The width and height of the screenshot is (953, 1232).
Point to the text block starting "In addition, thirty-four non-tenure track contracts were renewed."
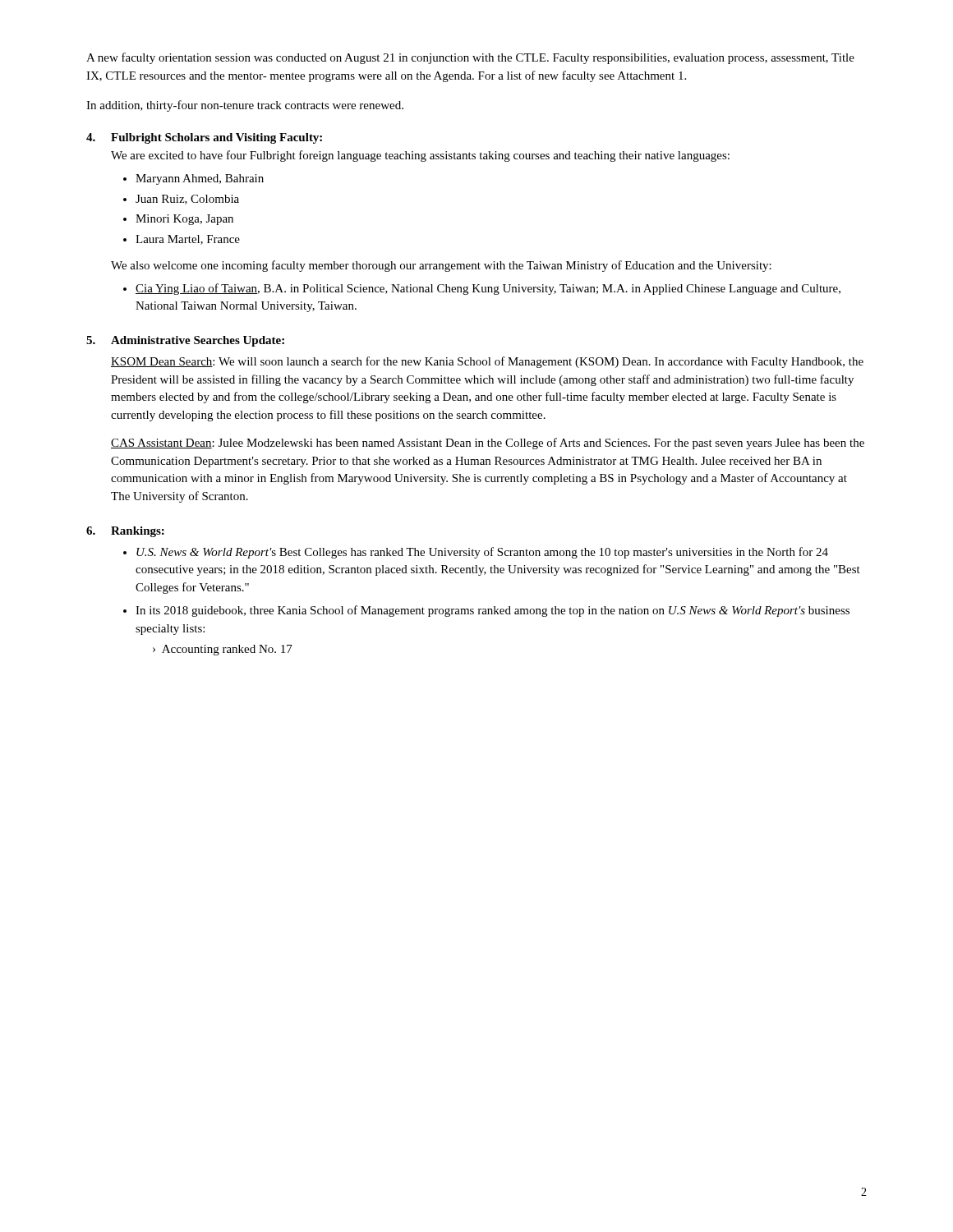(x=245, y=105)
